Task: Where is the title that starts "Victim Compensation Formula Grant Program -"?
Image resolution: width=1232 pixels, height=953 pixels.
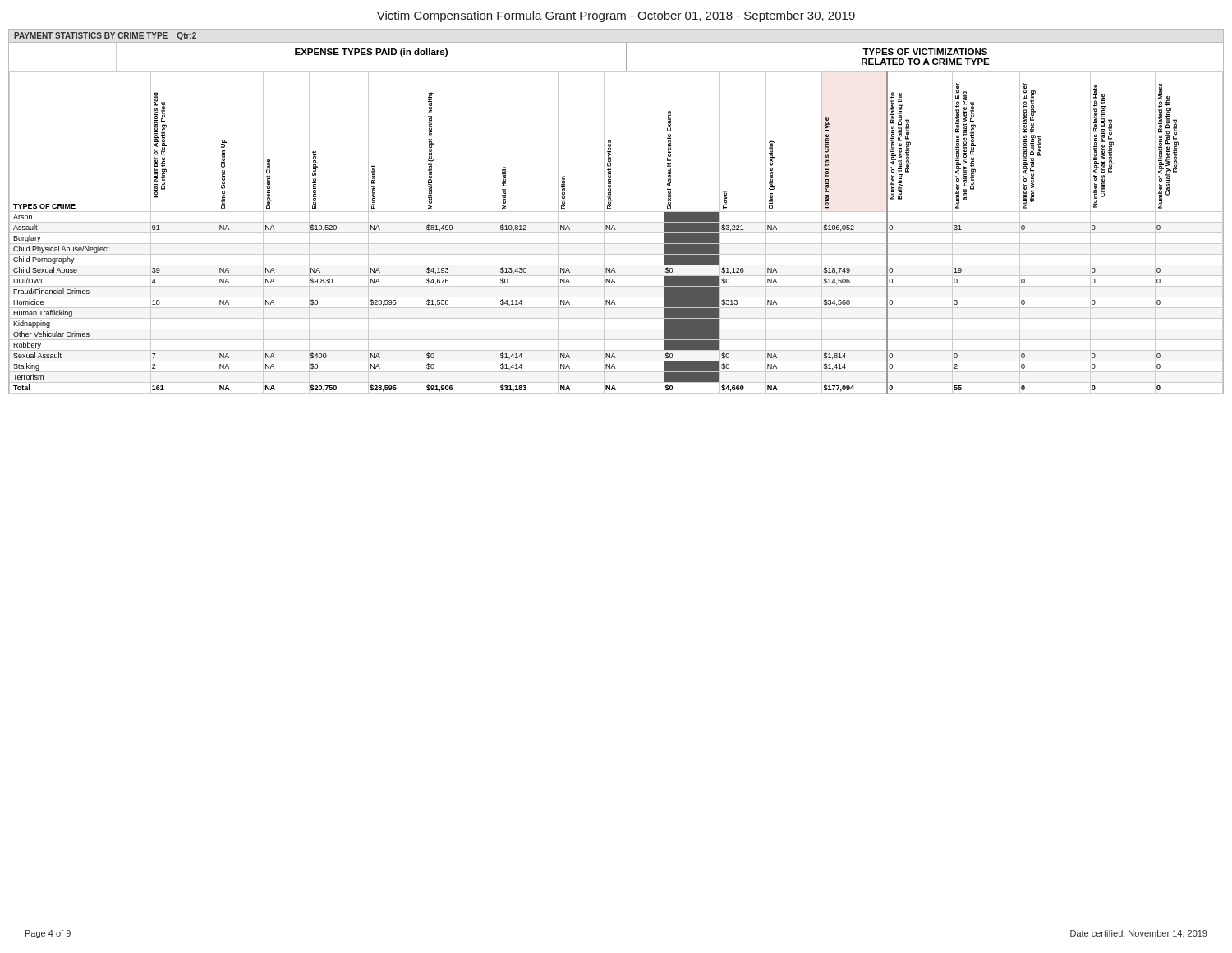Action: (x=616, y=15)
